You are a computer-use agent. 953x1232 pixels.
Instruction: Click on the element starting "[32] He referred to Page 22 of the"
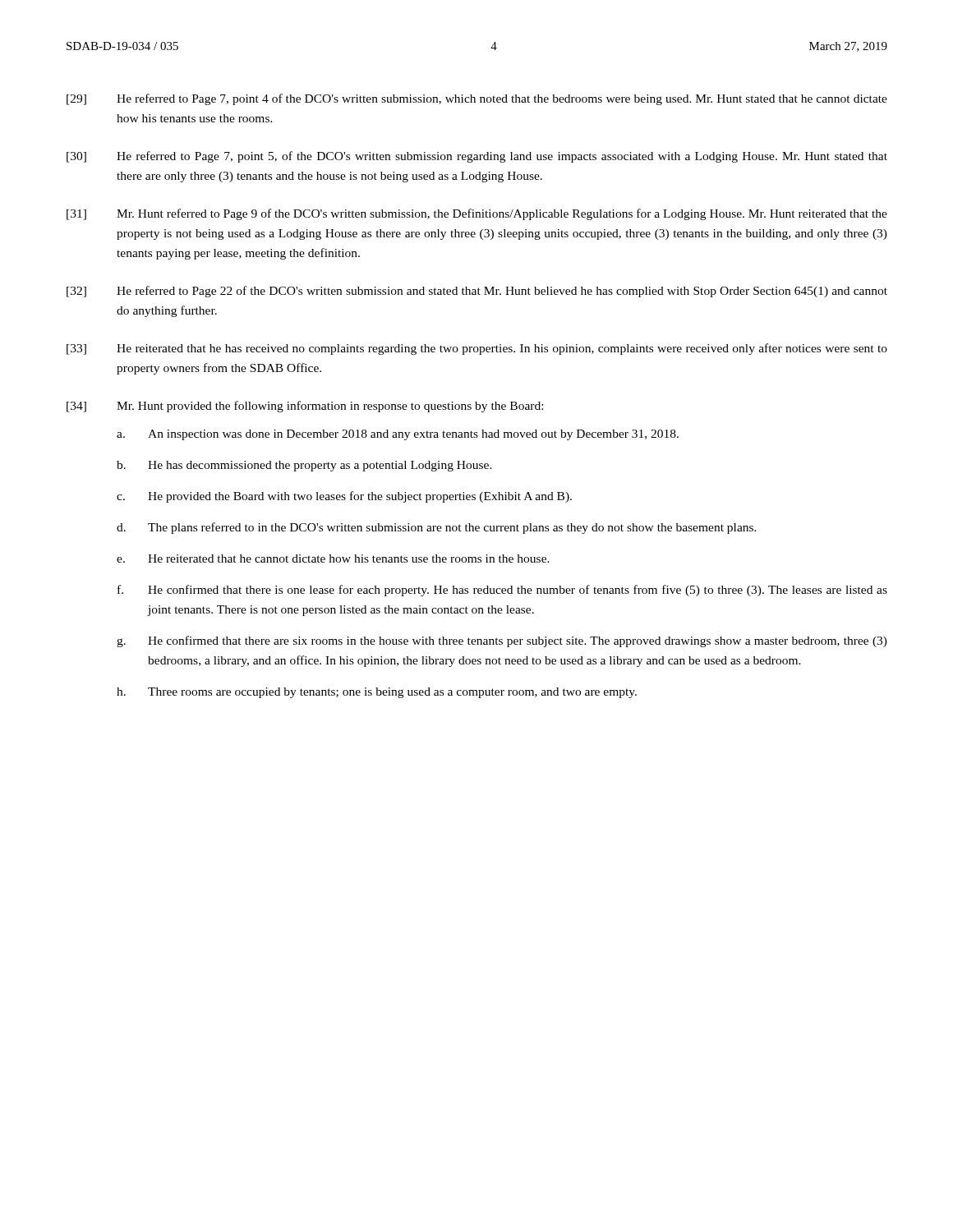[x=476, y=301]
